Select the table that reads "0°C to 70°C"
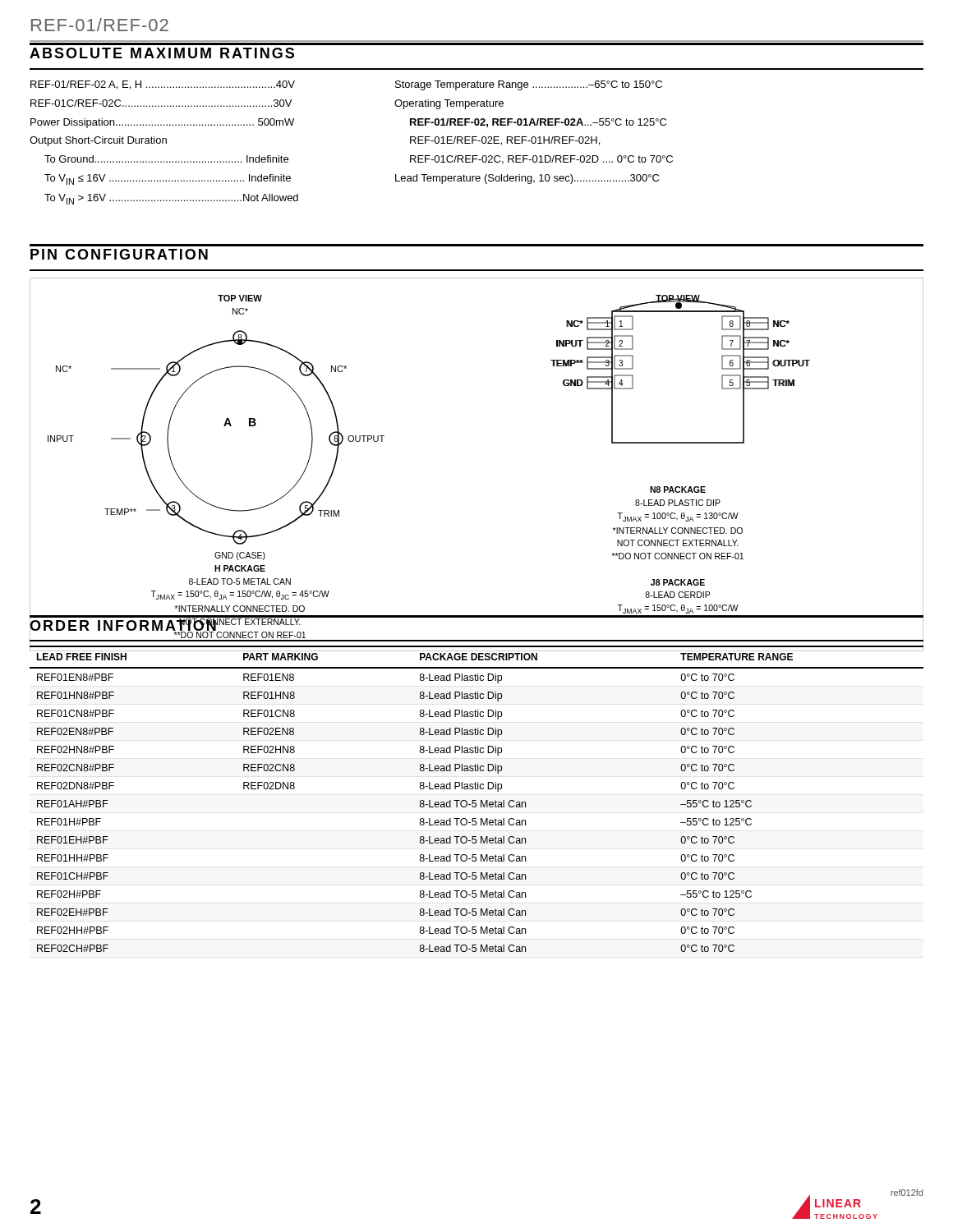 point(476,802)
